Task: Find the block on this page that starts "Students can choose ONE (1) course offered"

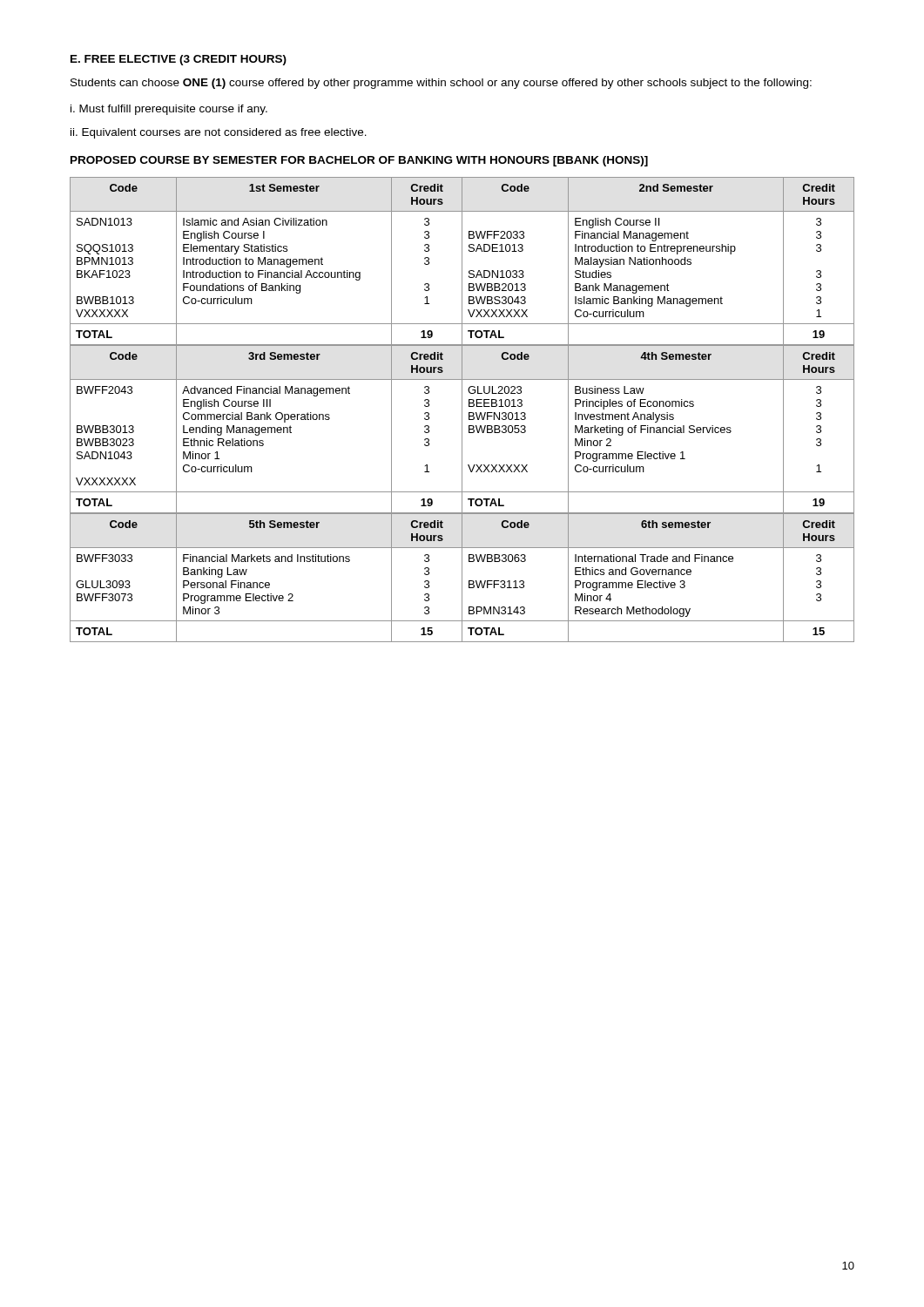Action: click(x=441, y=82)
